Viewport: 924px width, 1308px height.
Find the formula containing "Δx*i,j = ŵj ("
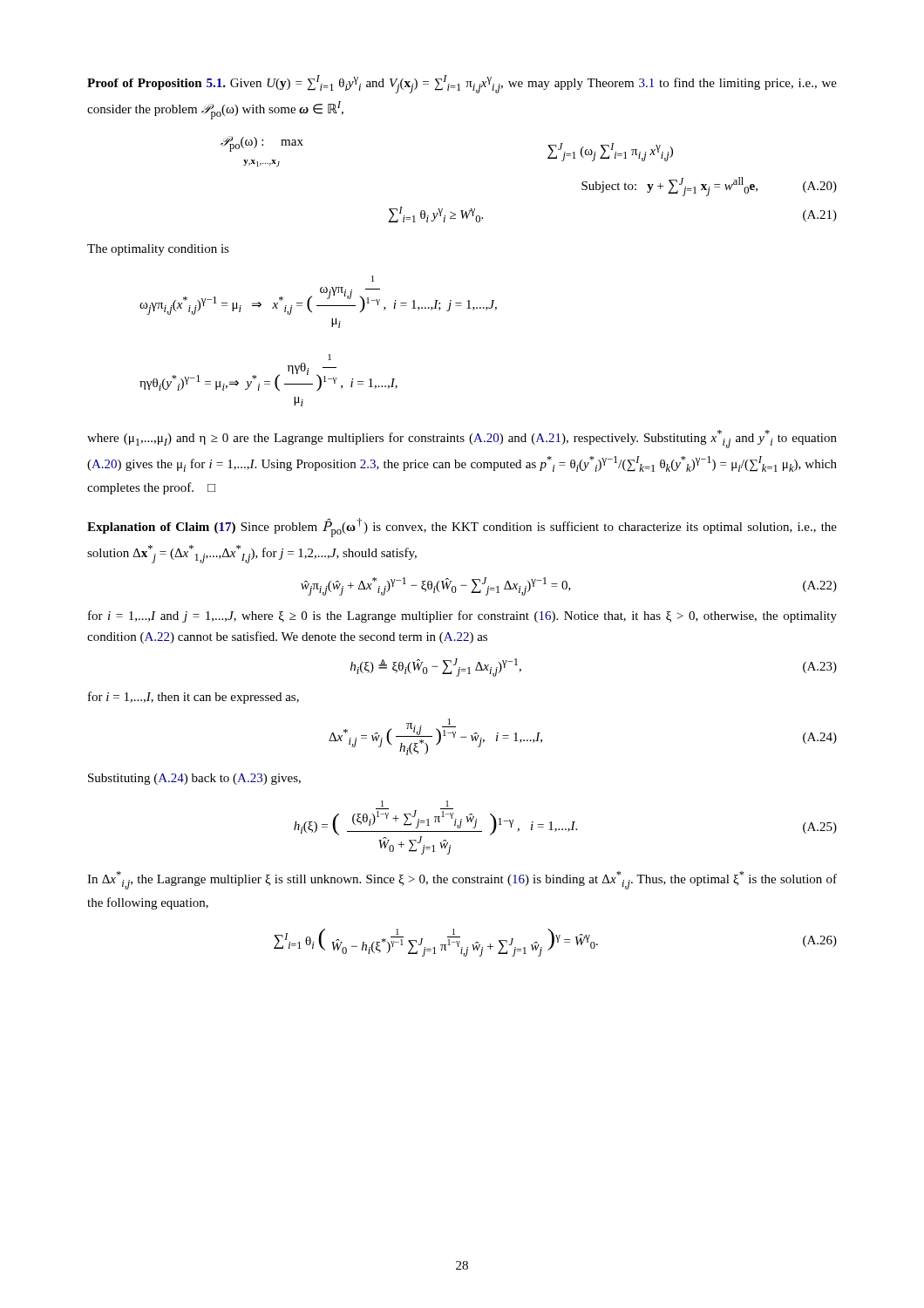462,737
